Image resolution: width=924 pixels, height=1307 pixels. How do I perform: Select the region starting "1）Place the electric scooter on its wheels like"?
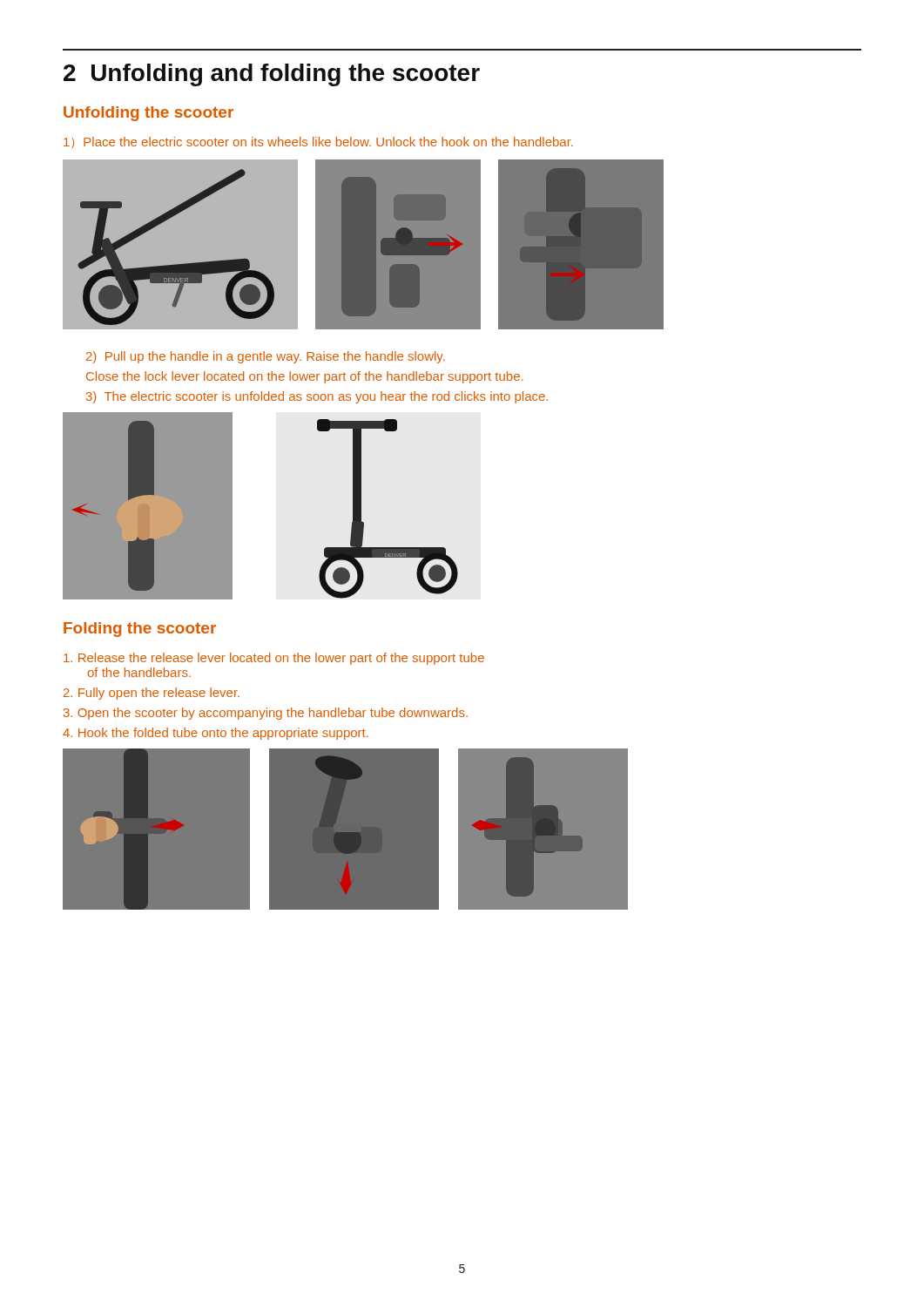point(462,142)
